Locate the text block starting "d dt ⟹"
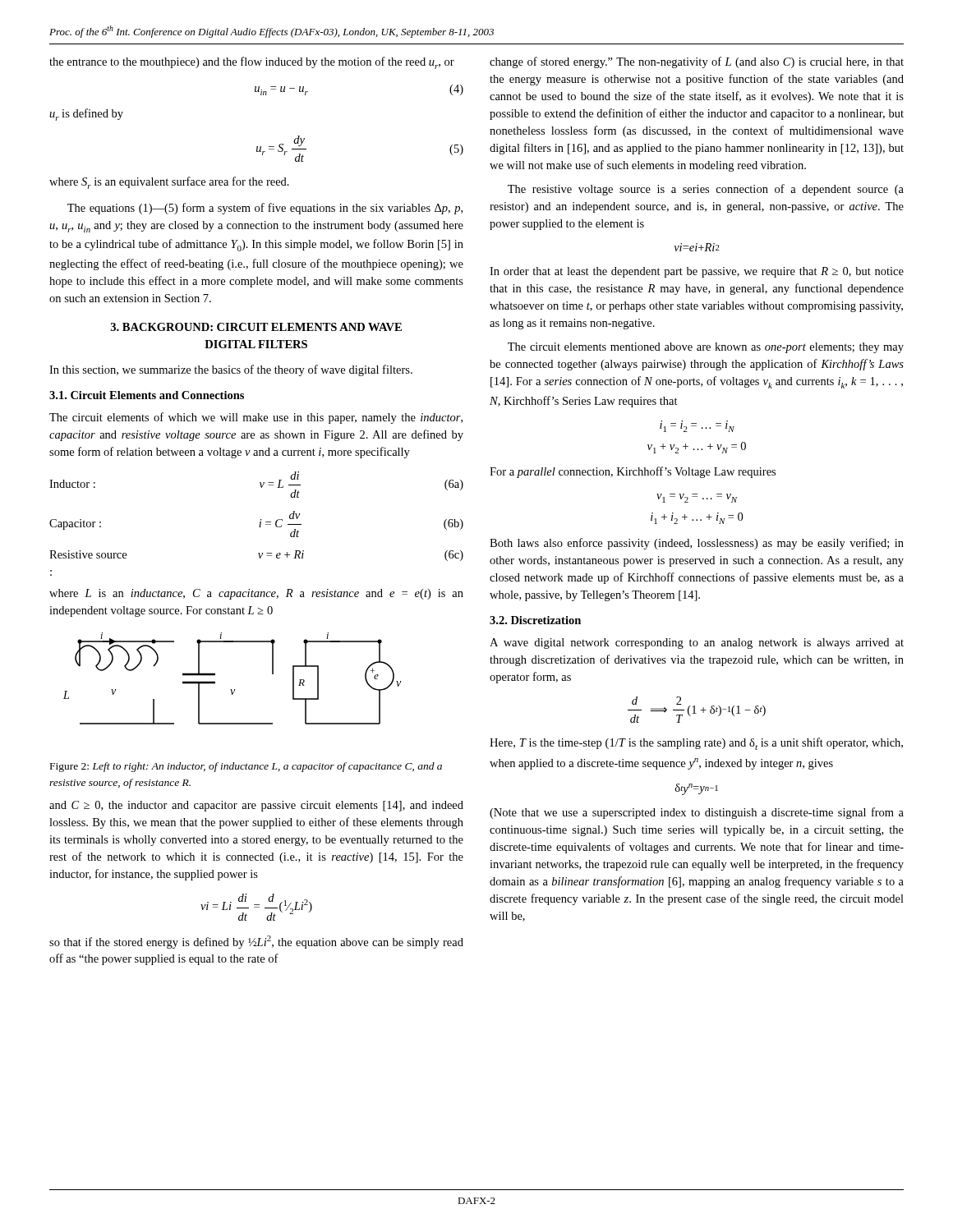Viewport: 953px width, 1232px height. coord(697,710)
